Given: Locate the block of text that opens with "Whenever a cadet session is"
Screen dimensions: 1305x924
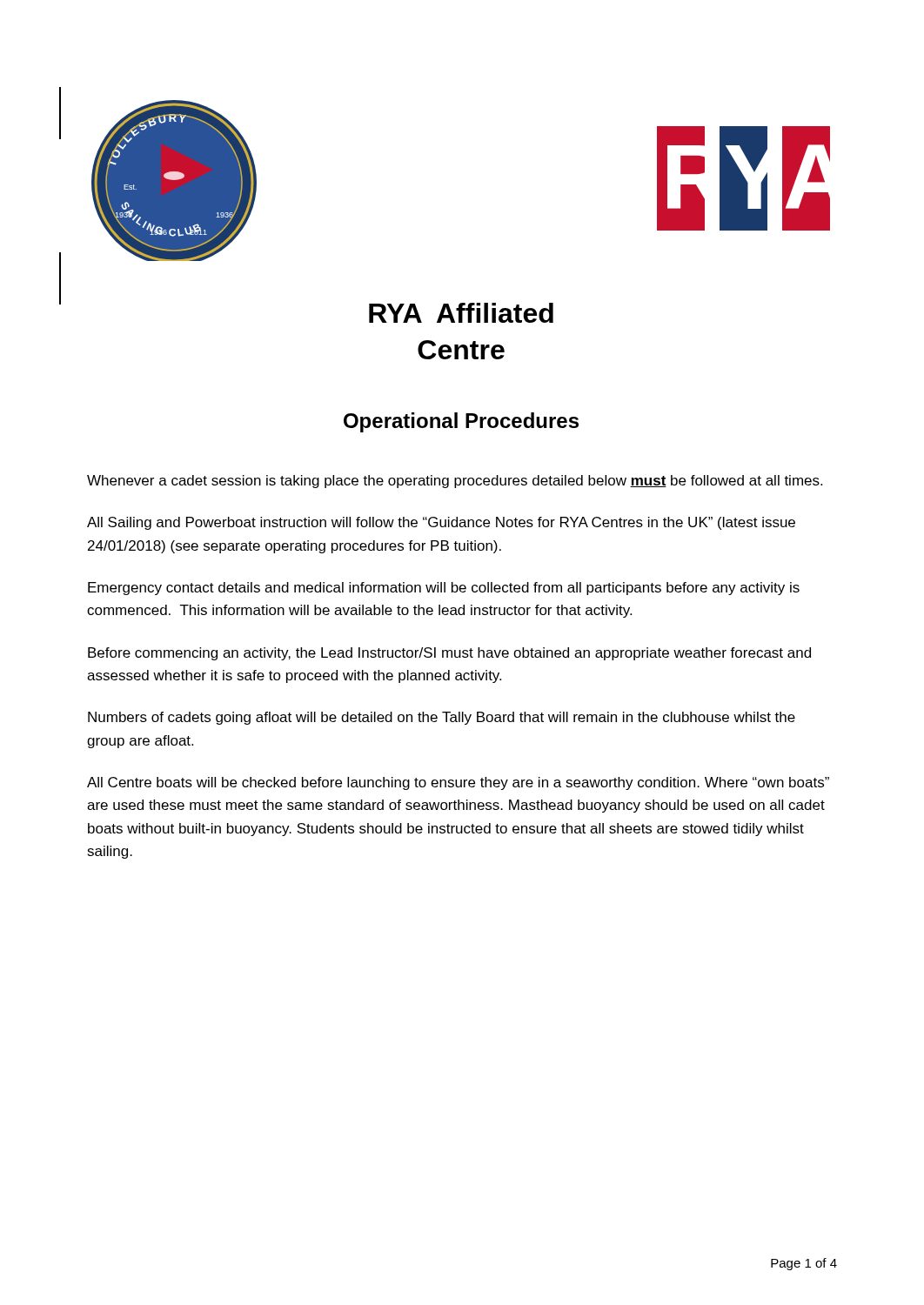Looking at the screenshot, I should click(461, 481).
